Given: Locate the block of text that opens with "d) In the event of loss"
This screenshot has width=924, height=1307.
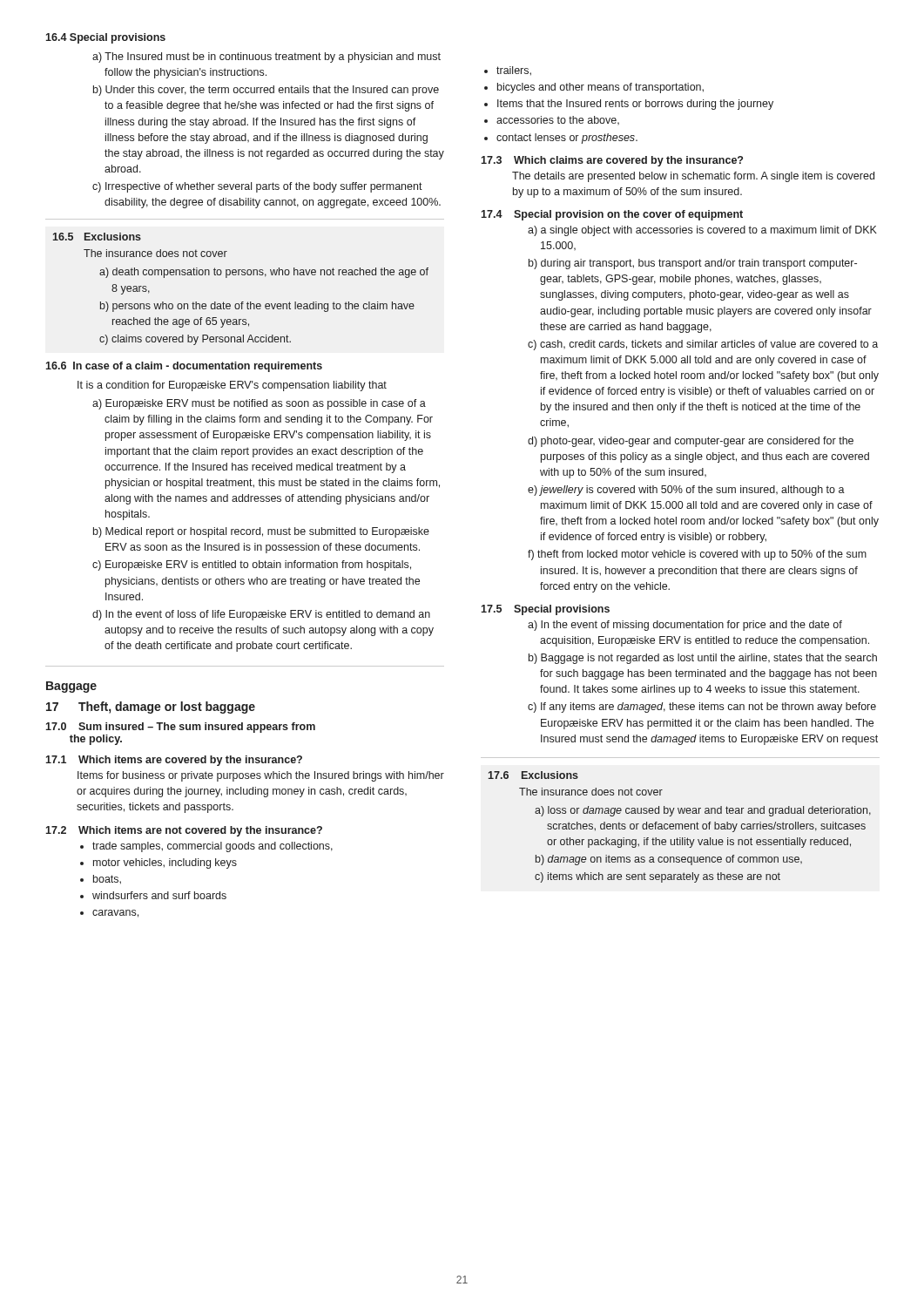Looking at the screenshot, I should click(x=263, y=630).
